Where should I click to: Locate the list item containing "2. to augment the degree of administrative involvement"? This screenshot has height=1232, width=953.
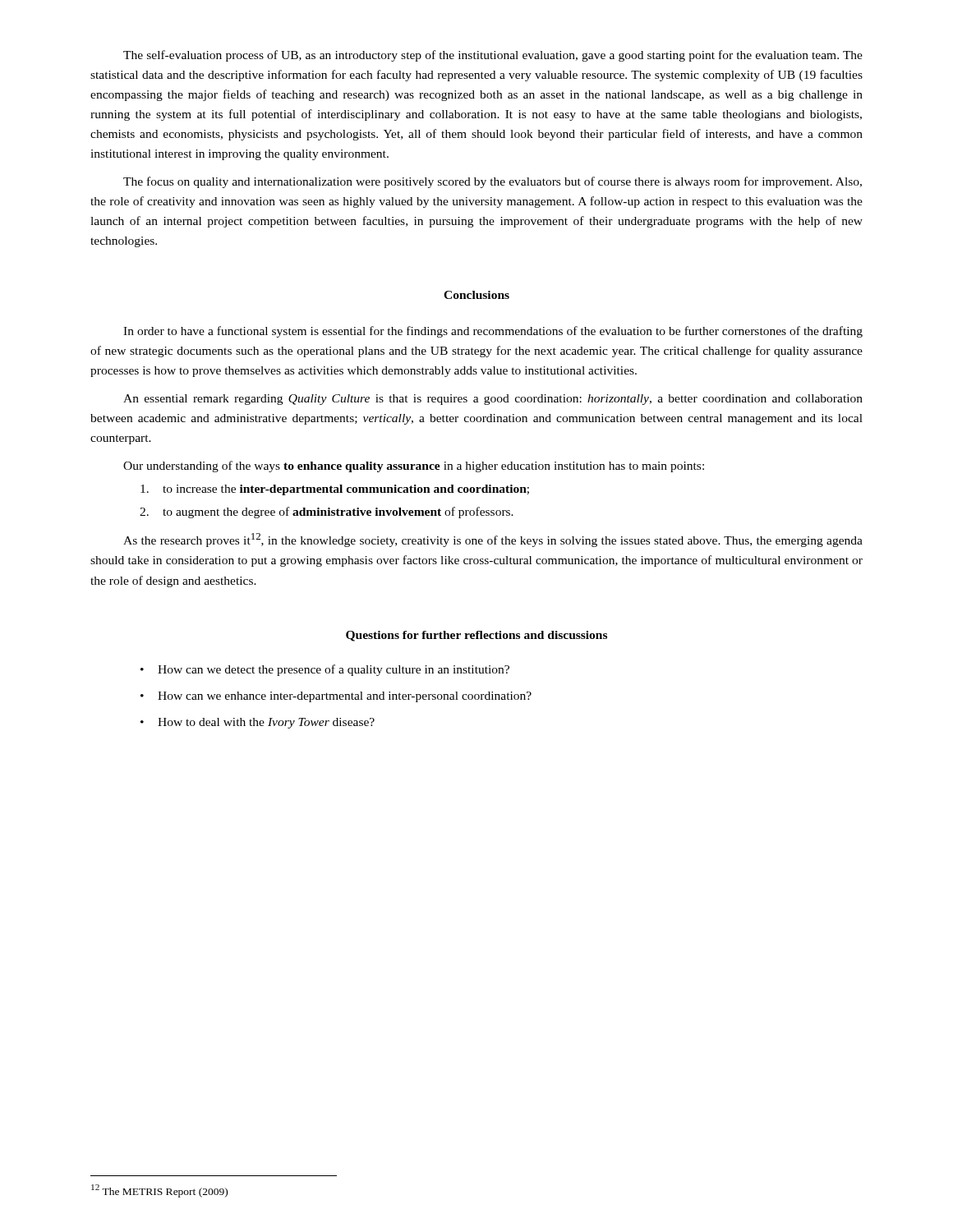[501, 512]
